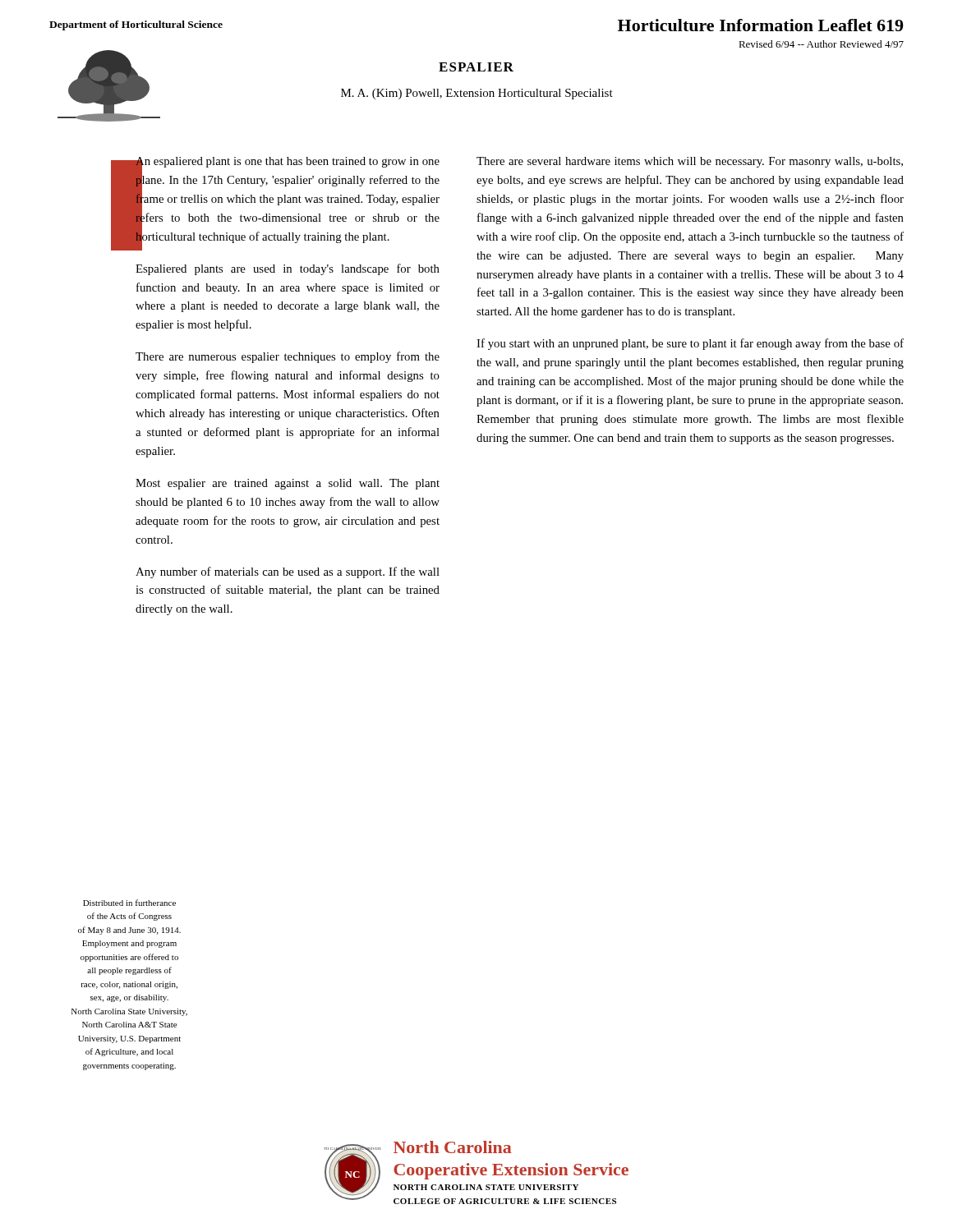This screenshot has height=1232, width=953.
Task: Locate the text block containing "There are numerous espalier techniques"
Action: pos(288,404)
